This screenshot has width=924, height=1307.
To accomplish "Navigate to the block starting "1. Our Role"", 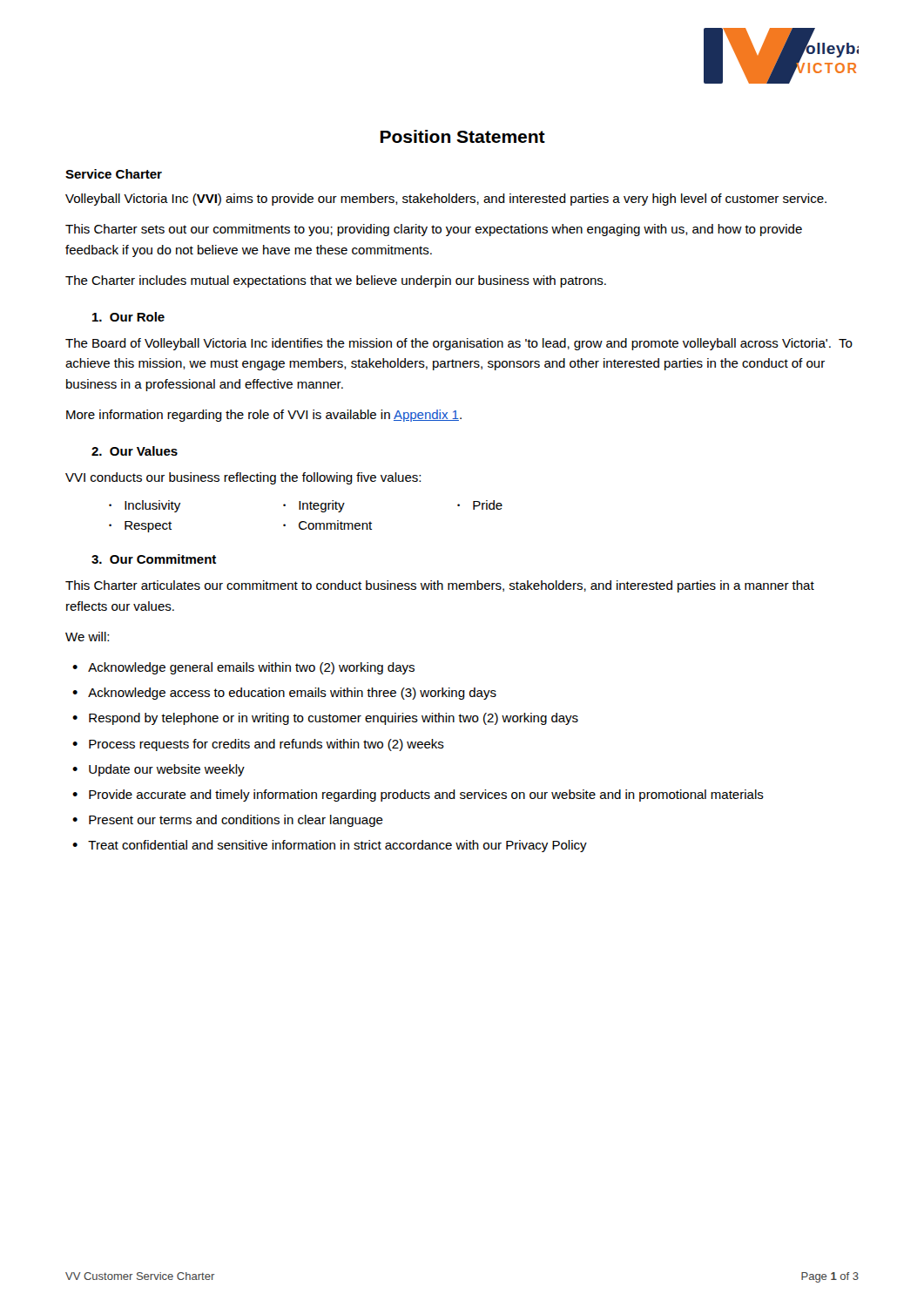I will click(x=128, y=317).
